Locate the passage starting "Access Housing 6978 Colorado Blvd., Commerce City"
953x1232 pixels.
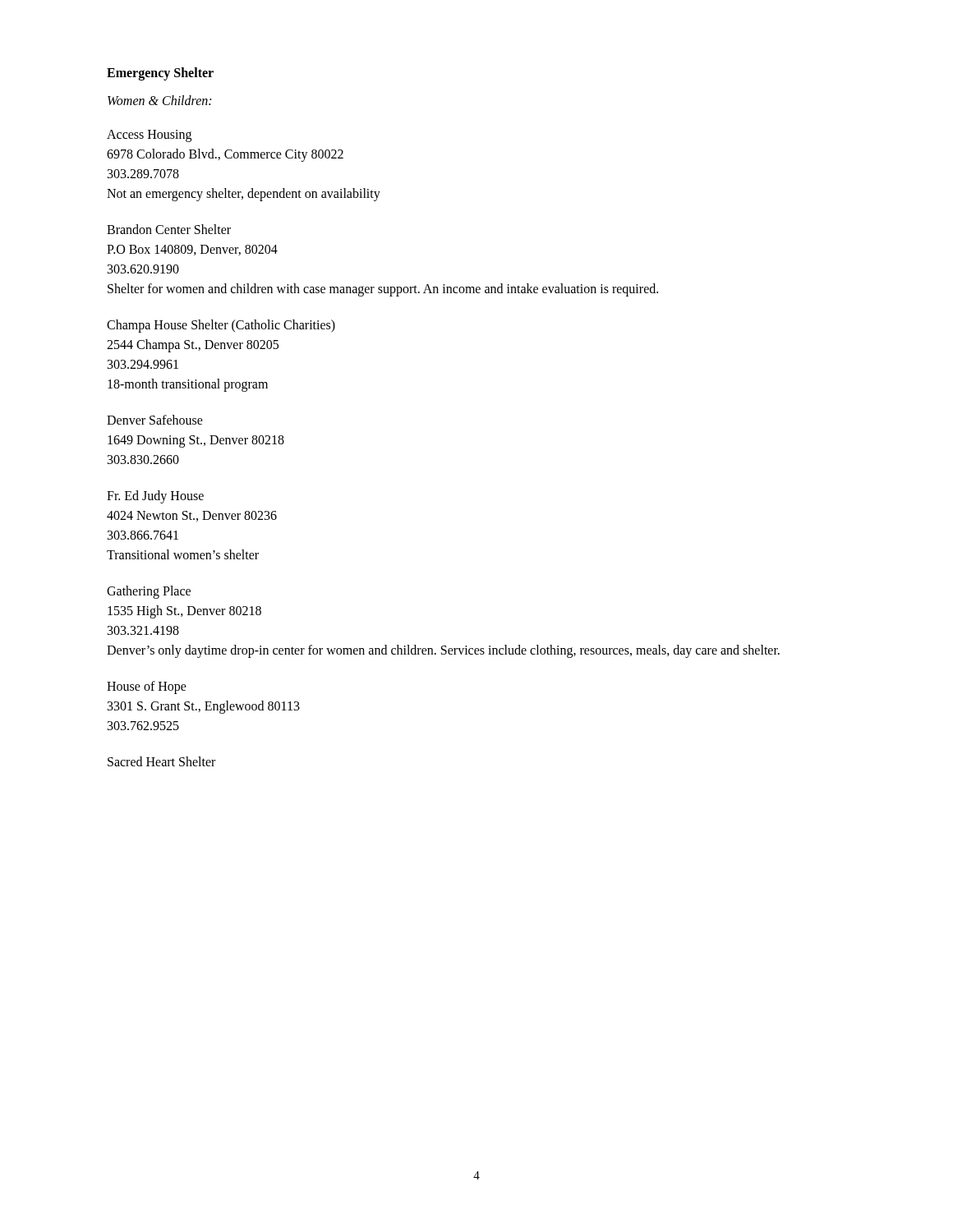(x=149, y=136)
